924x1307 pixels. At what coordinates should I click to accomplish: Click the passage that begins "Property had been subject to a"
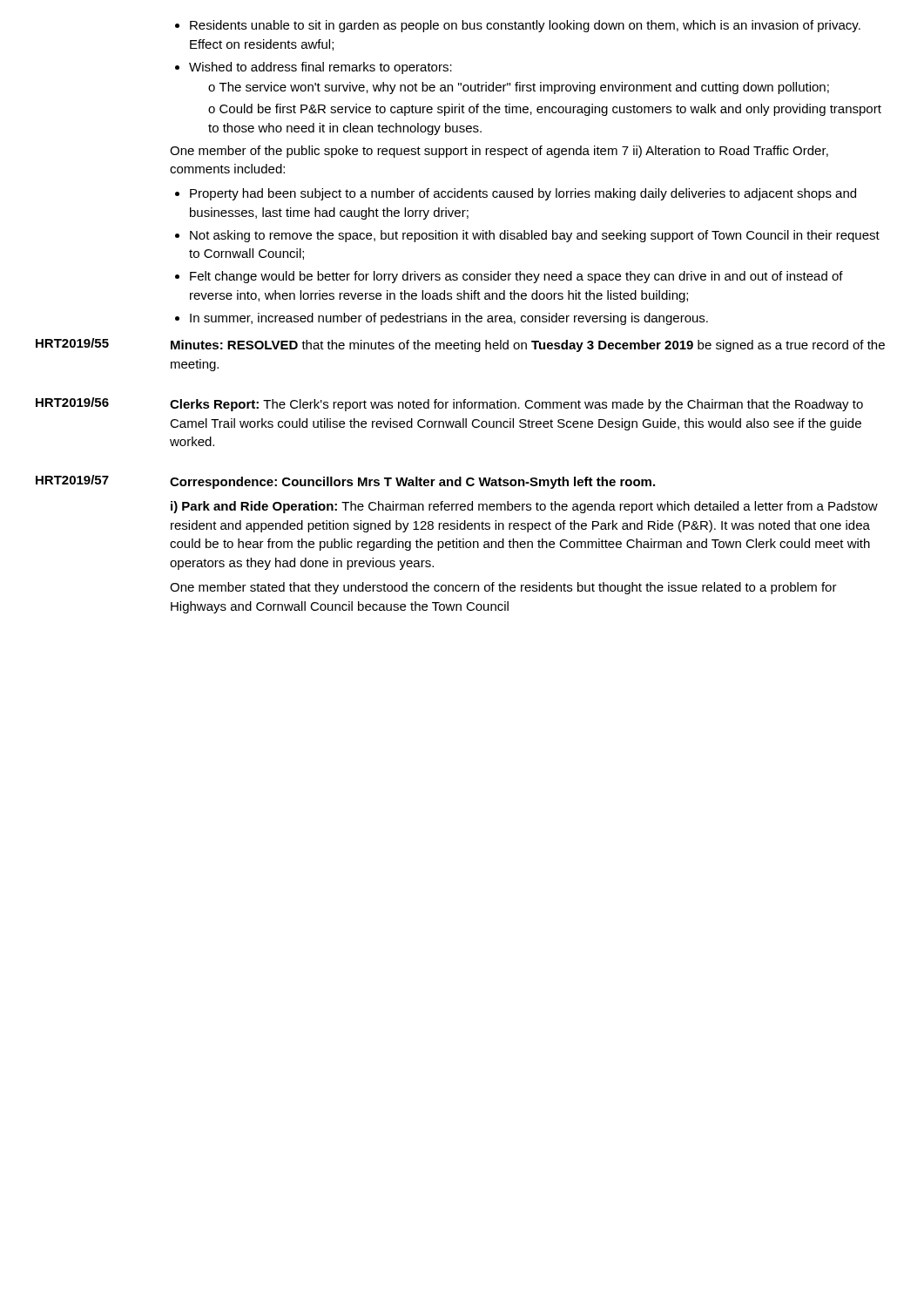click(516, 194)
